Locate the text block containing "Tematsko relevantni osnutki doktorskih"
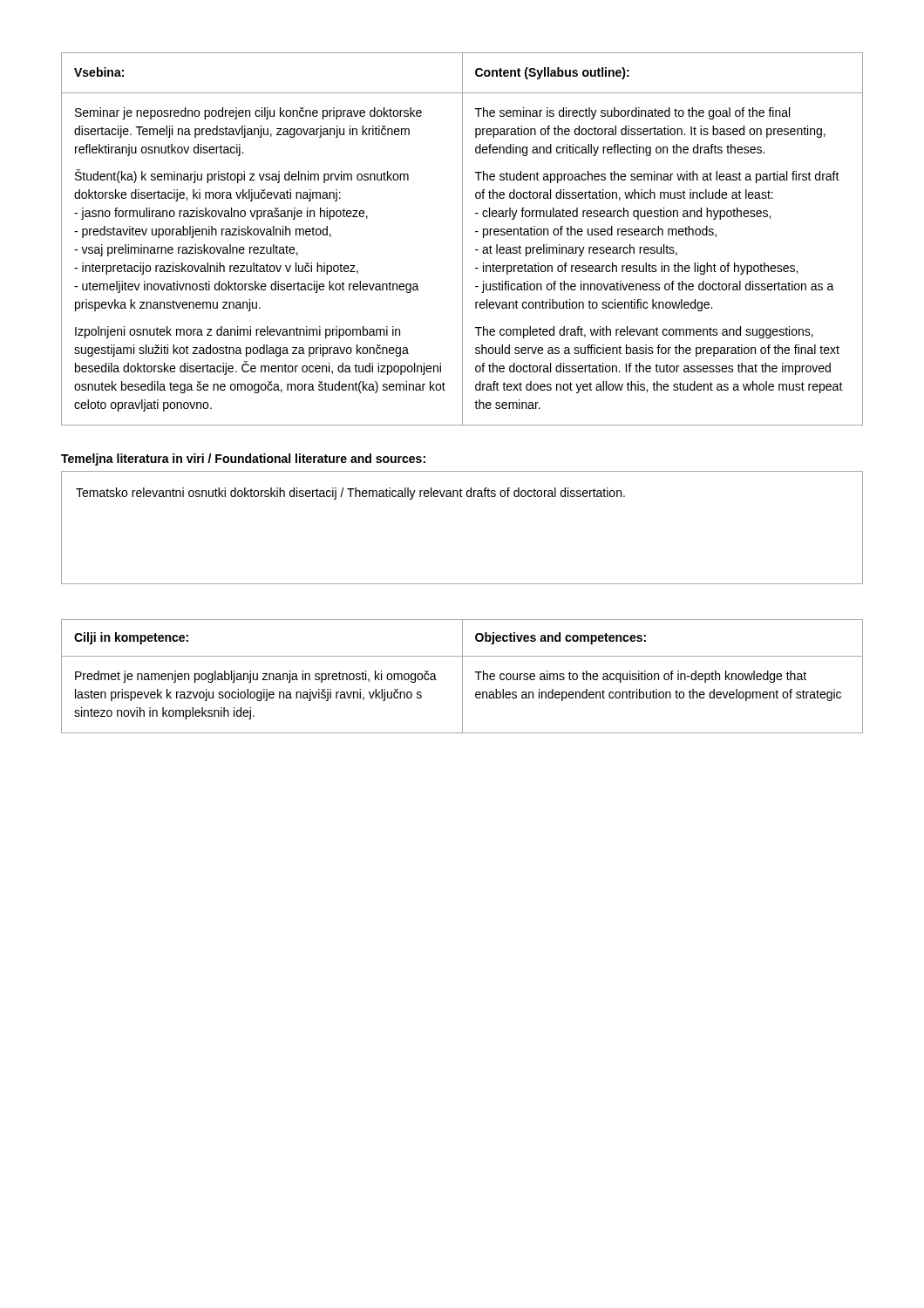Viewport: 924px width, 1308px height. coord(351,493)
